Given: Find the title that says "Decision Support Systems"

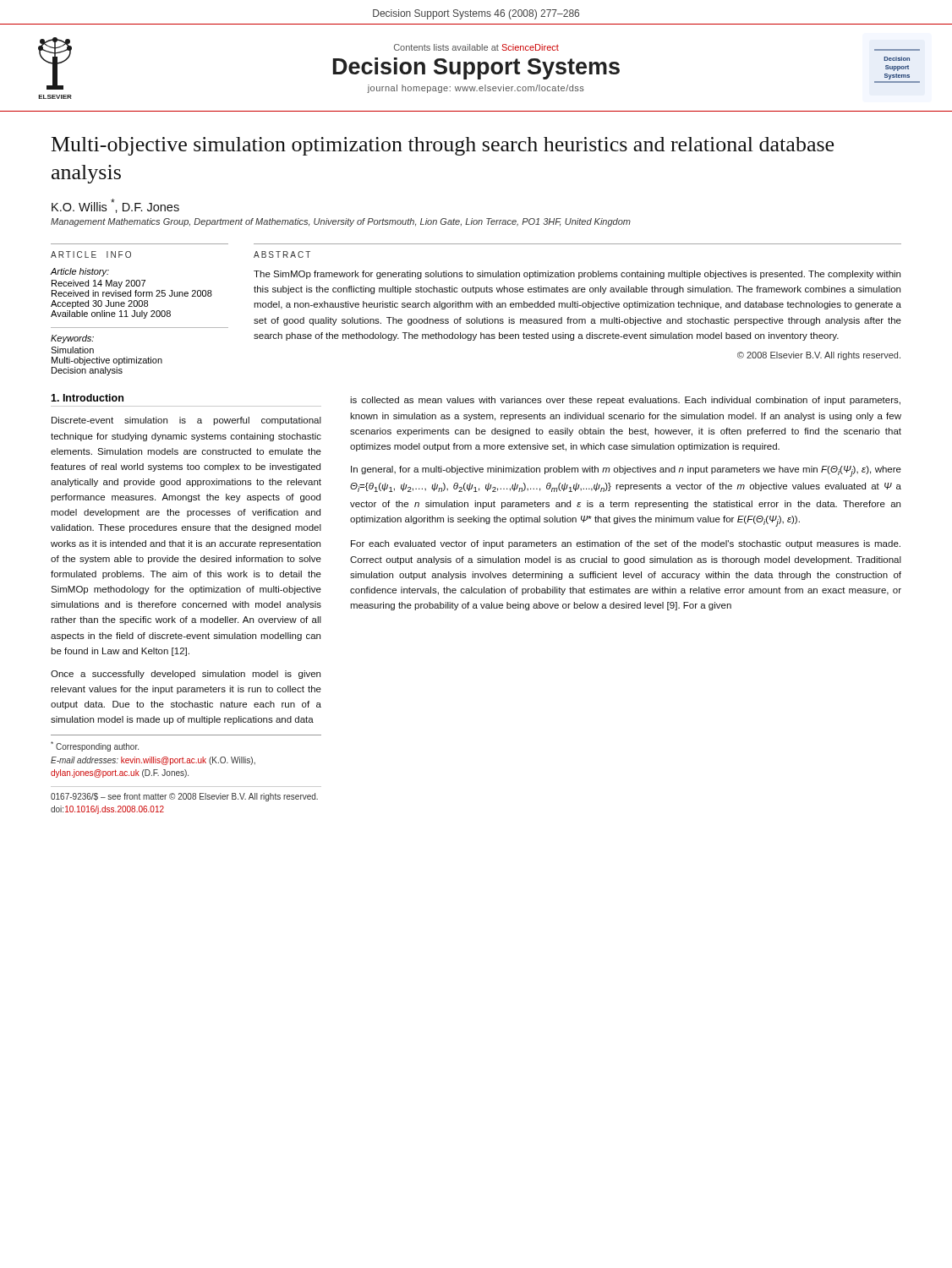Looking at the screenshot, I should [x=476, y=67].
